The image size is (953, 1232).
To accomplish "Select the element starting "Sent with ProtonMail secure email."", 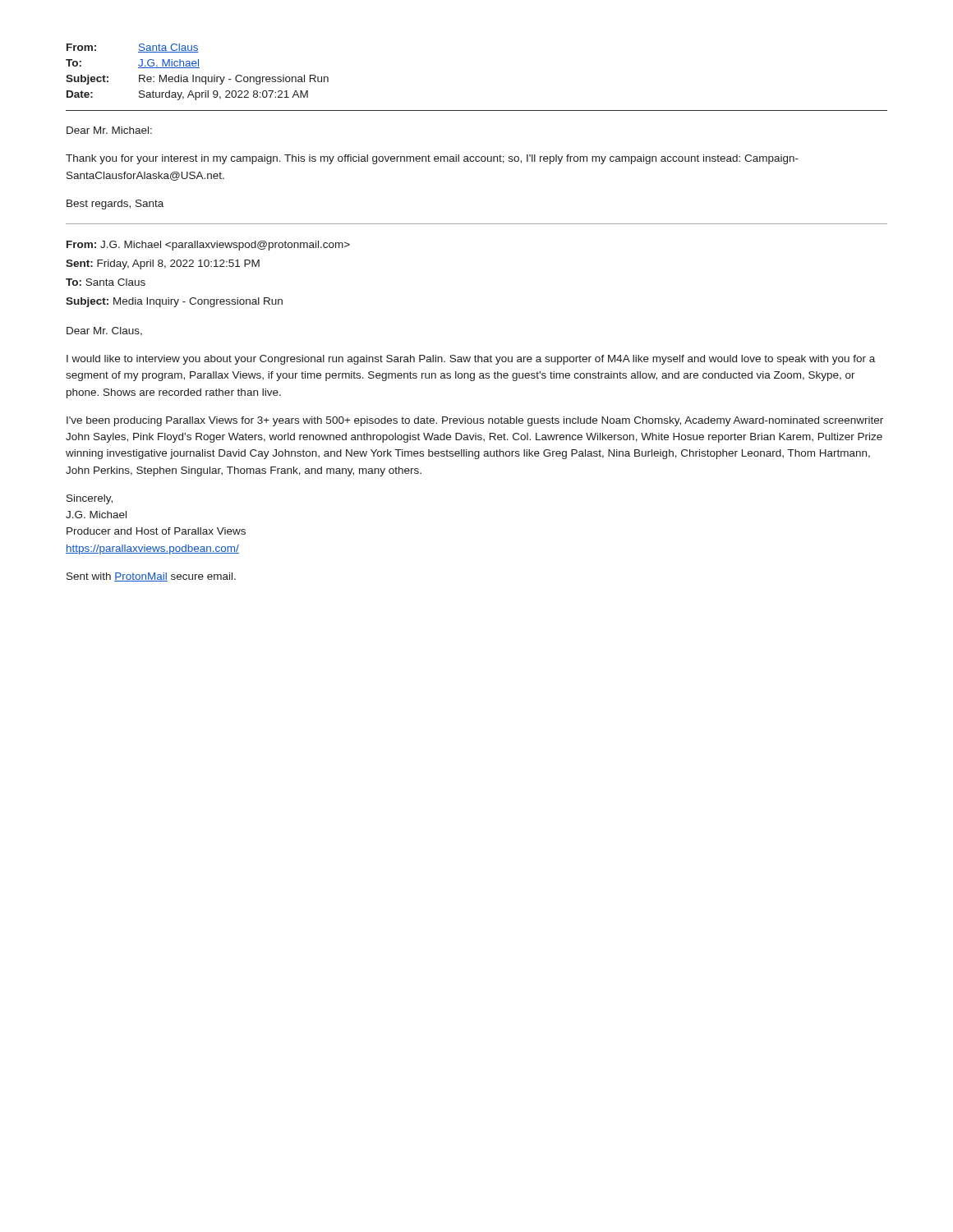I will 151,576.
